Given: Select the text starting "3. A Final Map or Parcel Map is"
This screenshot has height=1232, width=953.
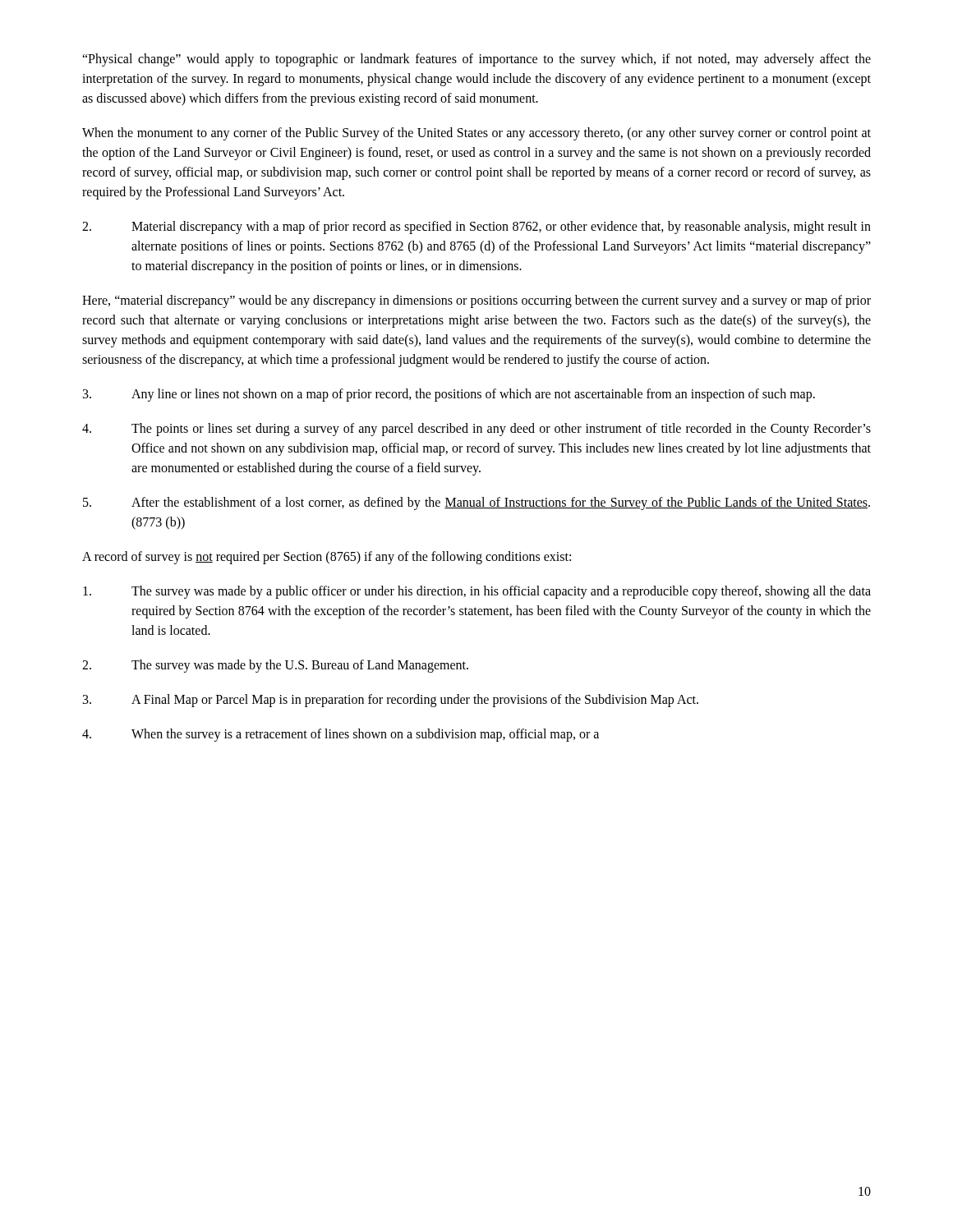Looking at the screenshot, I should click(476, 700).
